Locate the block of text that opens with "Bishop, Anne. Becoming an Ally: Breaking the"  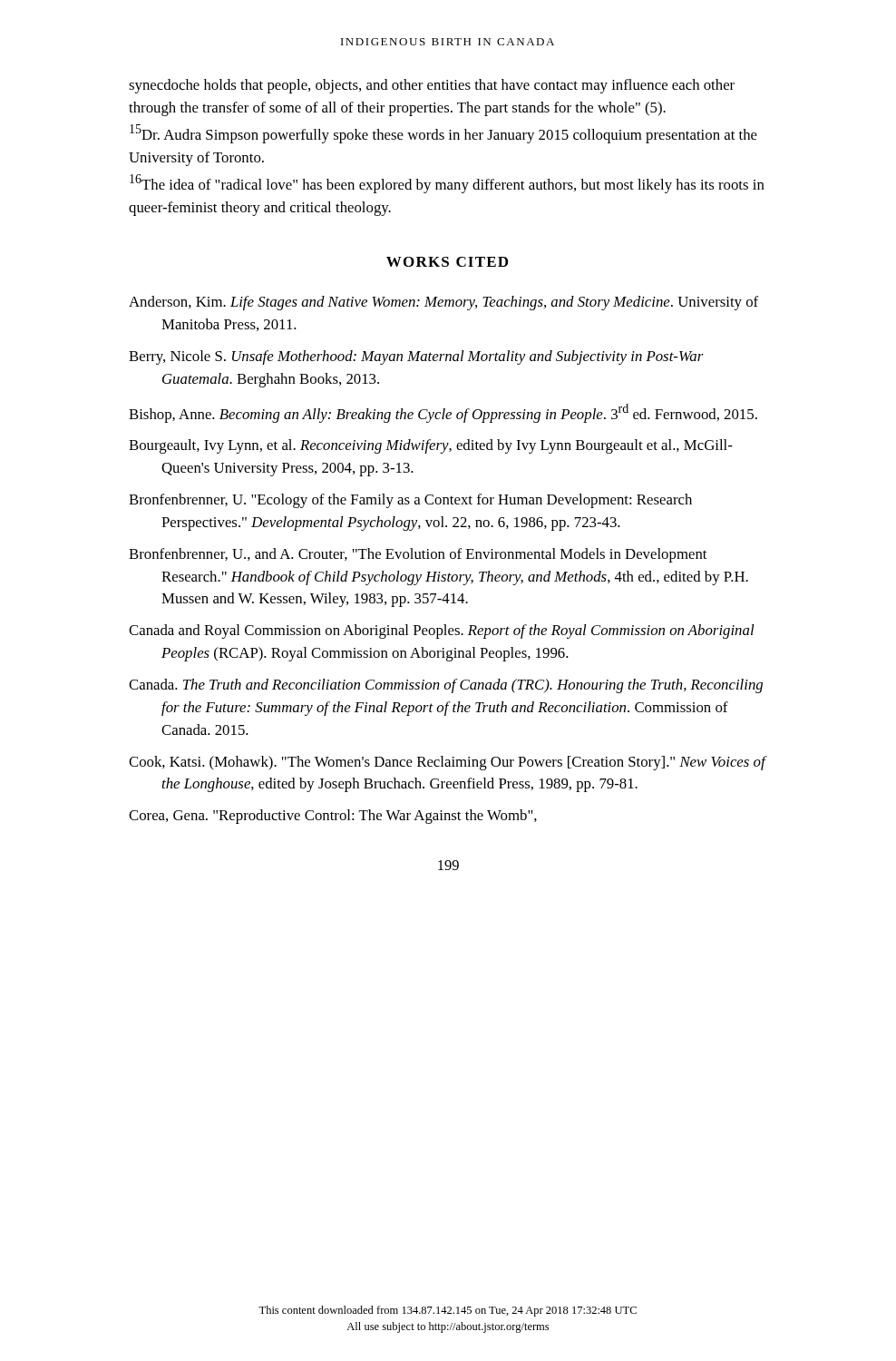443,412
